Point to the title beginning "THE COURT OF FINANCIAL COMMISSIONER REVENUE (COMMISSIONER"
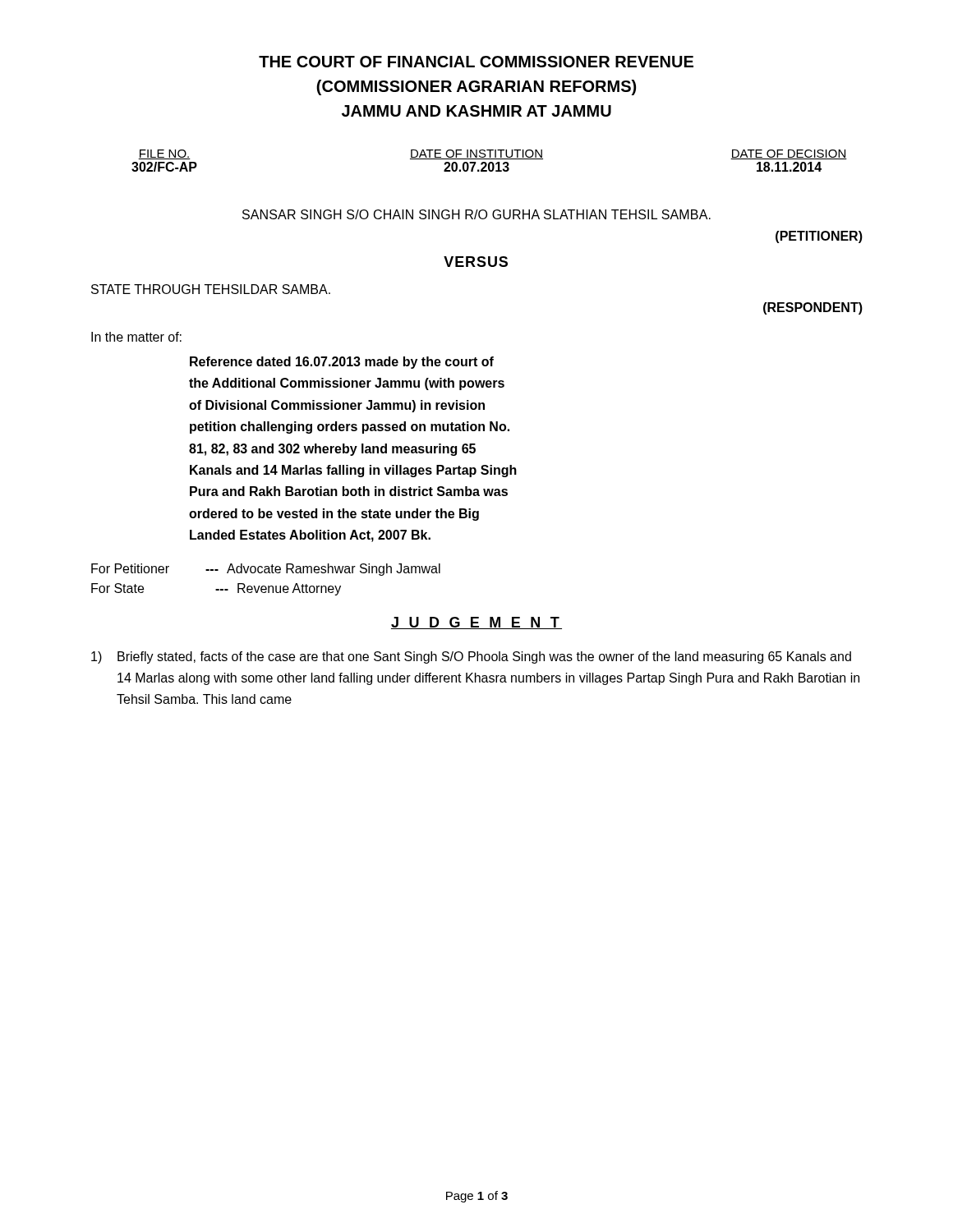Viewport: 953px width, 1232px height. (476, 86)
